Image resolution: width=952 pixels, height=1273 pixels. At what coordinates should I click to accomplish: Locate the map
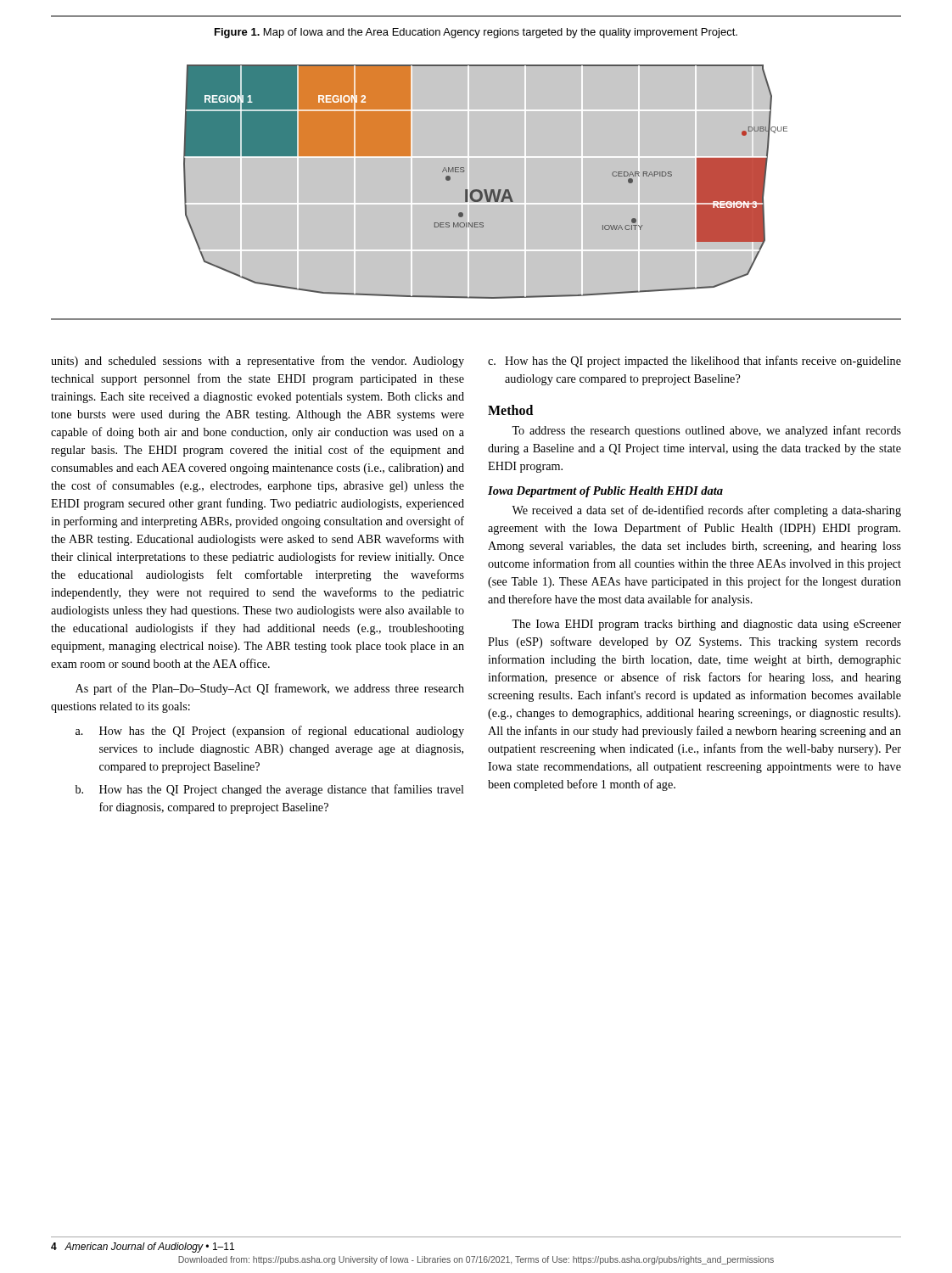(476, 178)
